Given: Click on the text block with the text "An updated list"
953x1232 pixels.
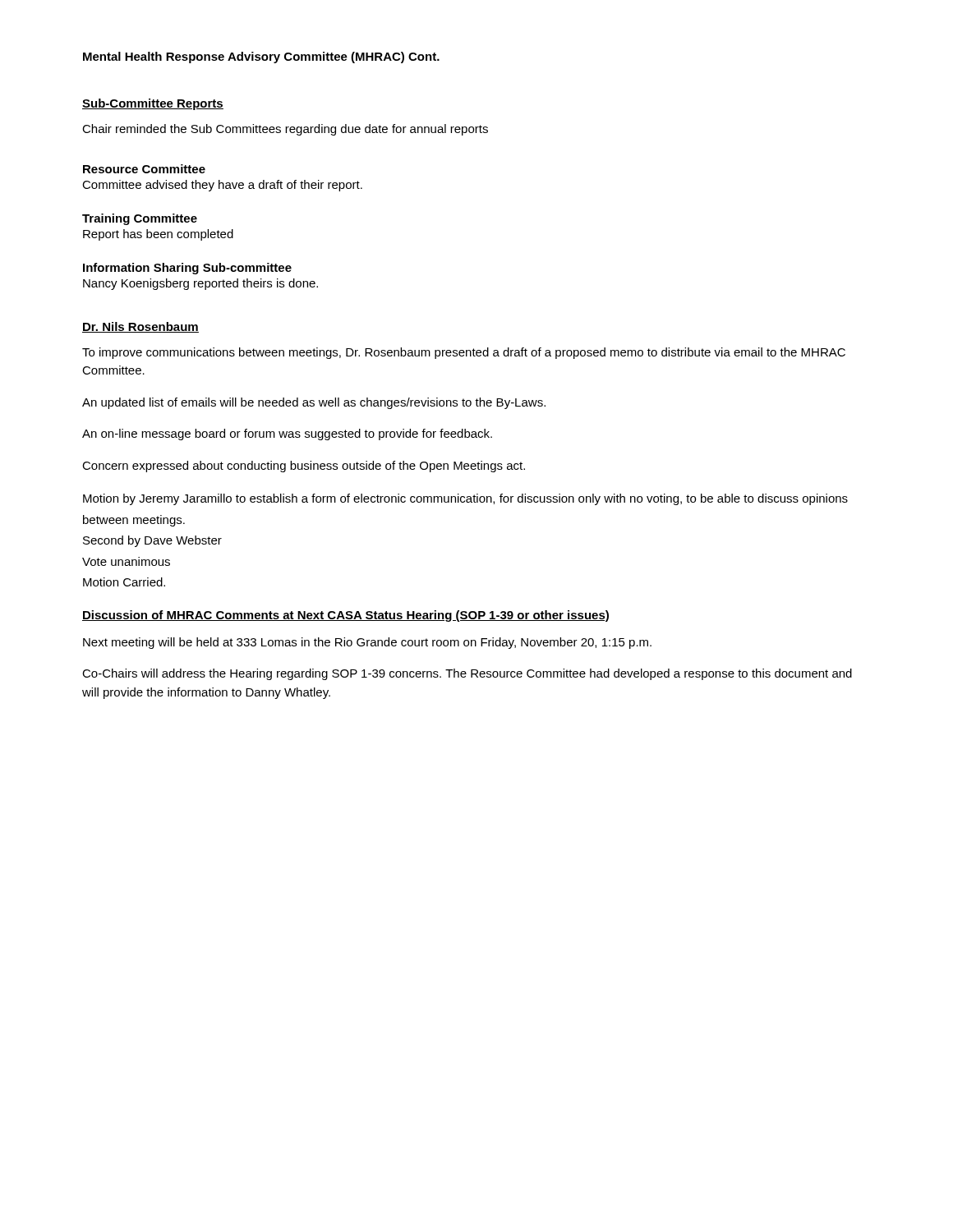Looking at the screenshot, I should pos(314,402).
